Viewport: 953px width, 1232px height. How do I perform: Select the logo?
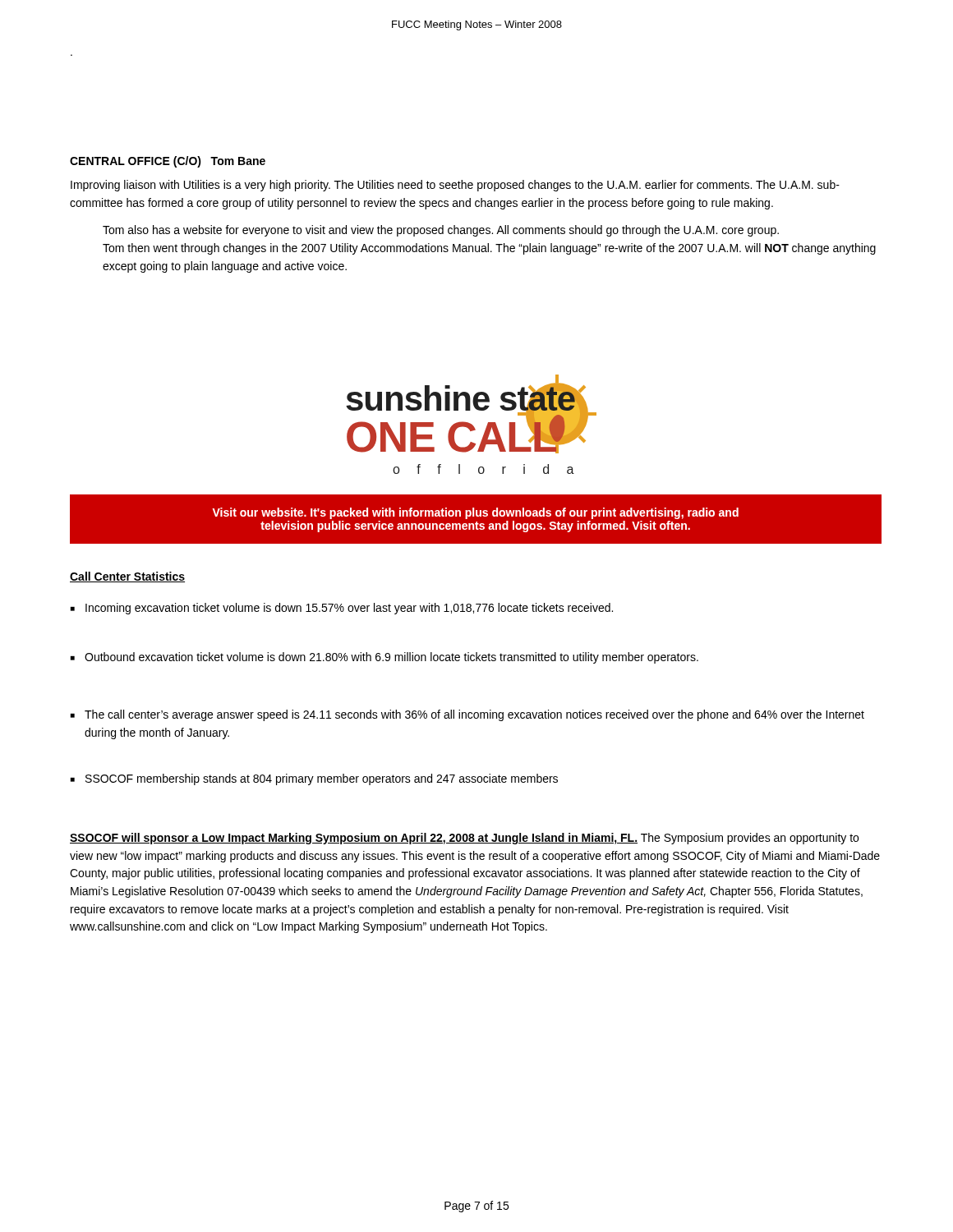(476, 416)
